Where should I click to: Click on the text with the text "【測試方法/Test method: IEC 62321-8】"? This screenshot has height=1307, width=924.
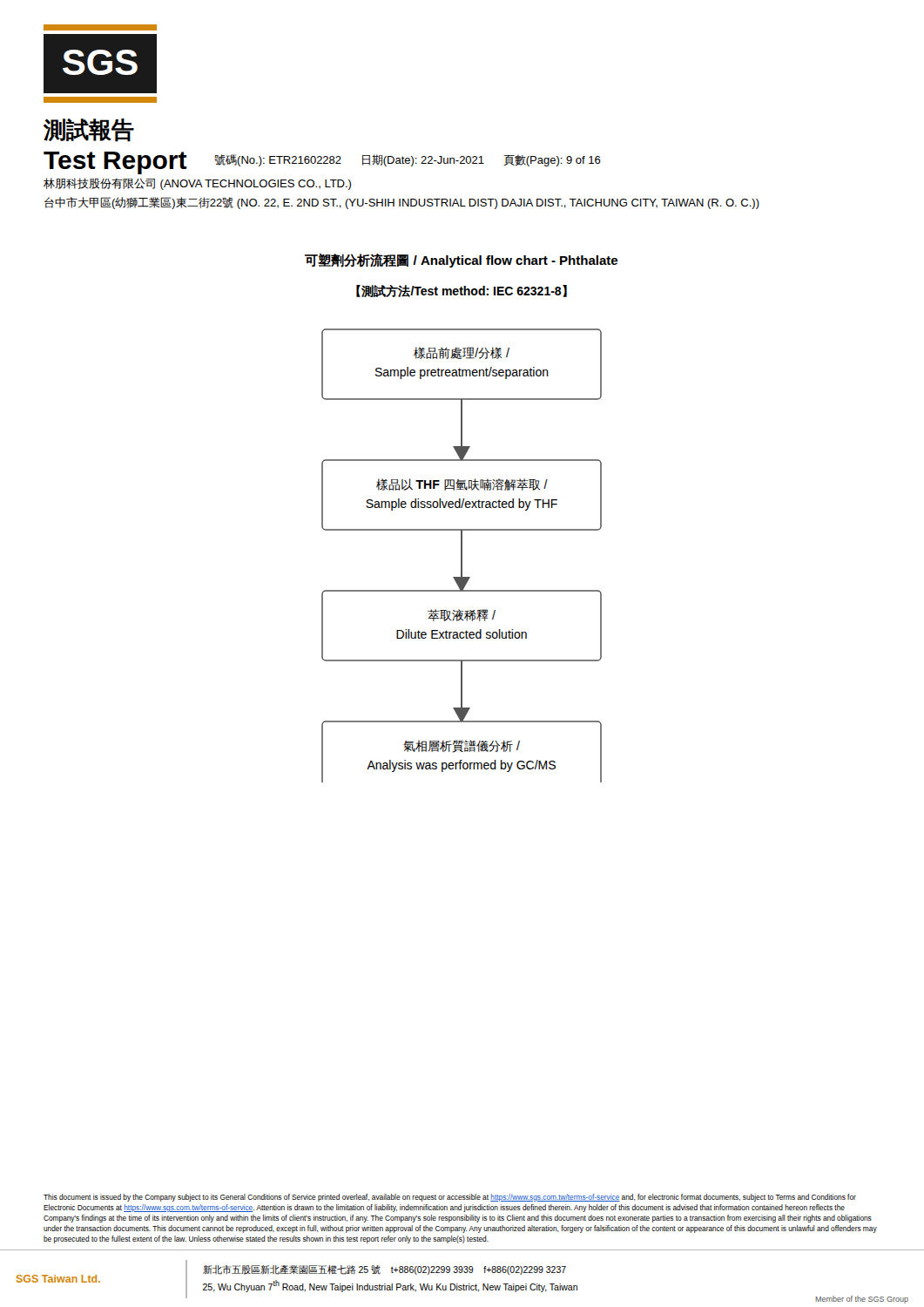pyautogui.click(x=462, y=291)
